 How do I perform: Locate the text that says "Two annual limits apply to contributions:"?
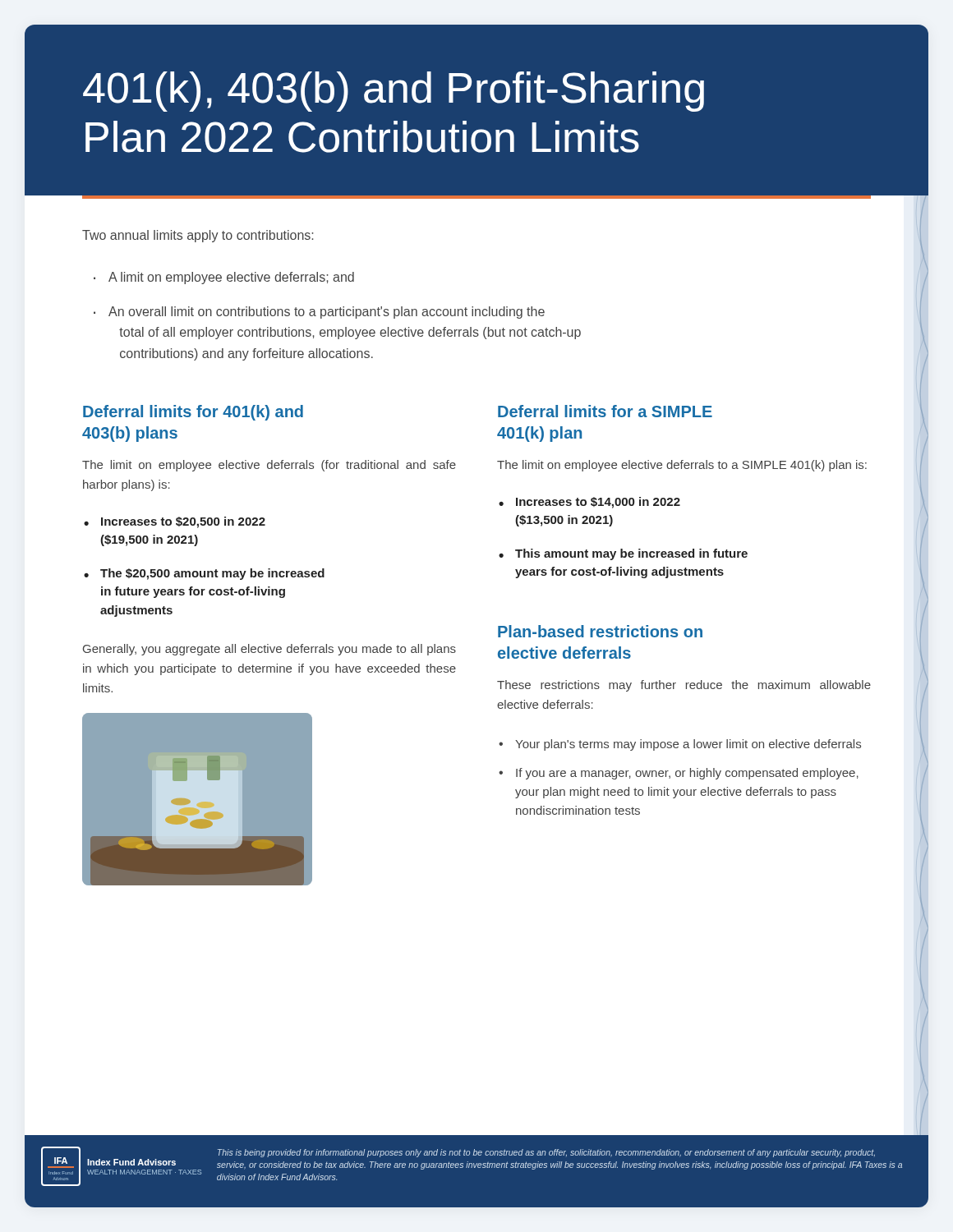(x=198, y=235)
